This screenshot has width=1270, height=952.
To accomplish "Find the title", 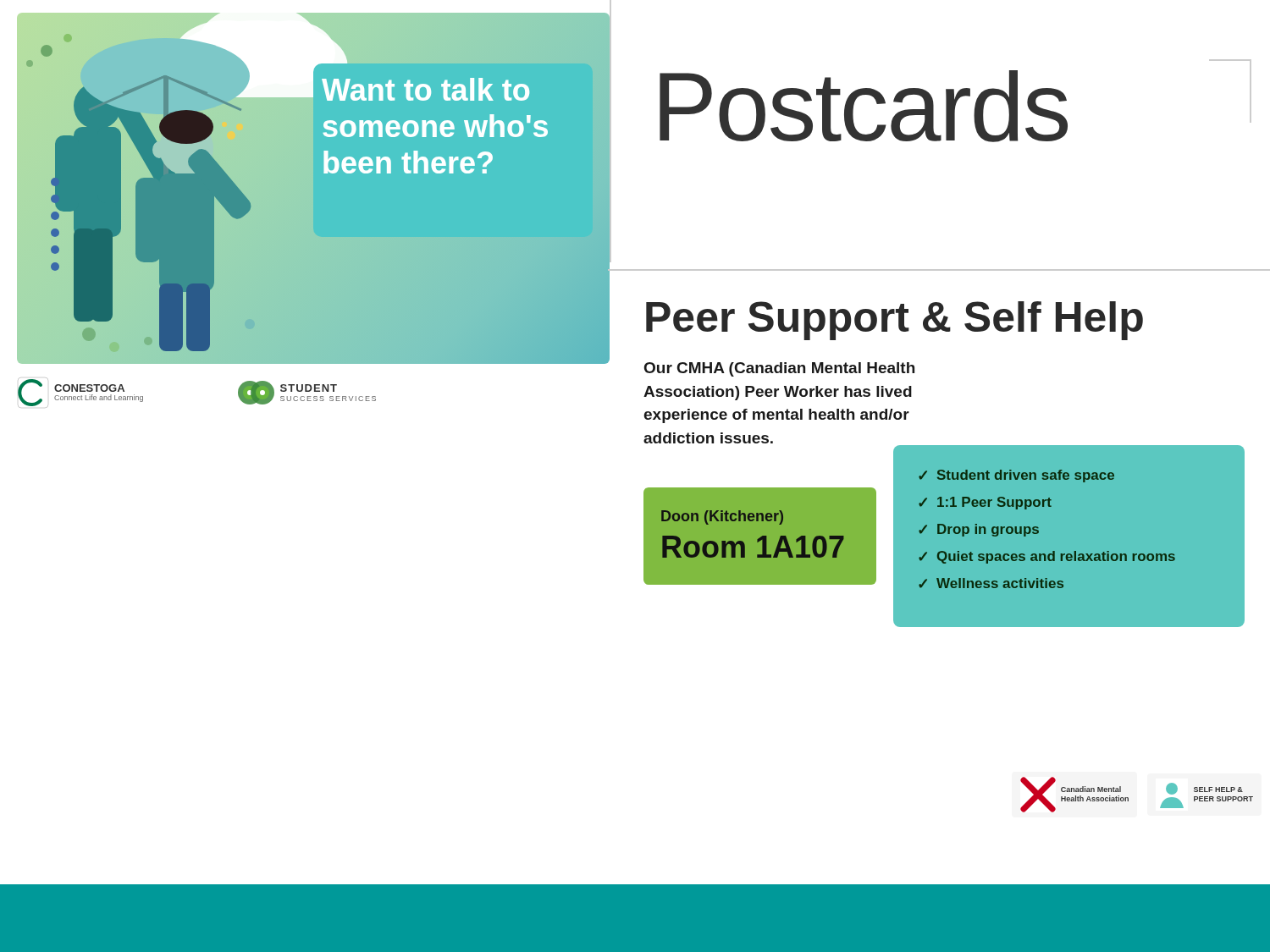I will 861,107.
